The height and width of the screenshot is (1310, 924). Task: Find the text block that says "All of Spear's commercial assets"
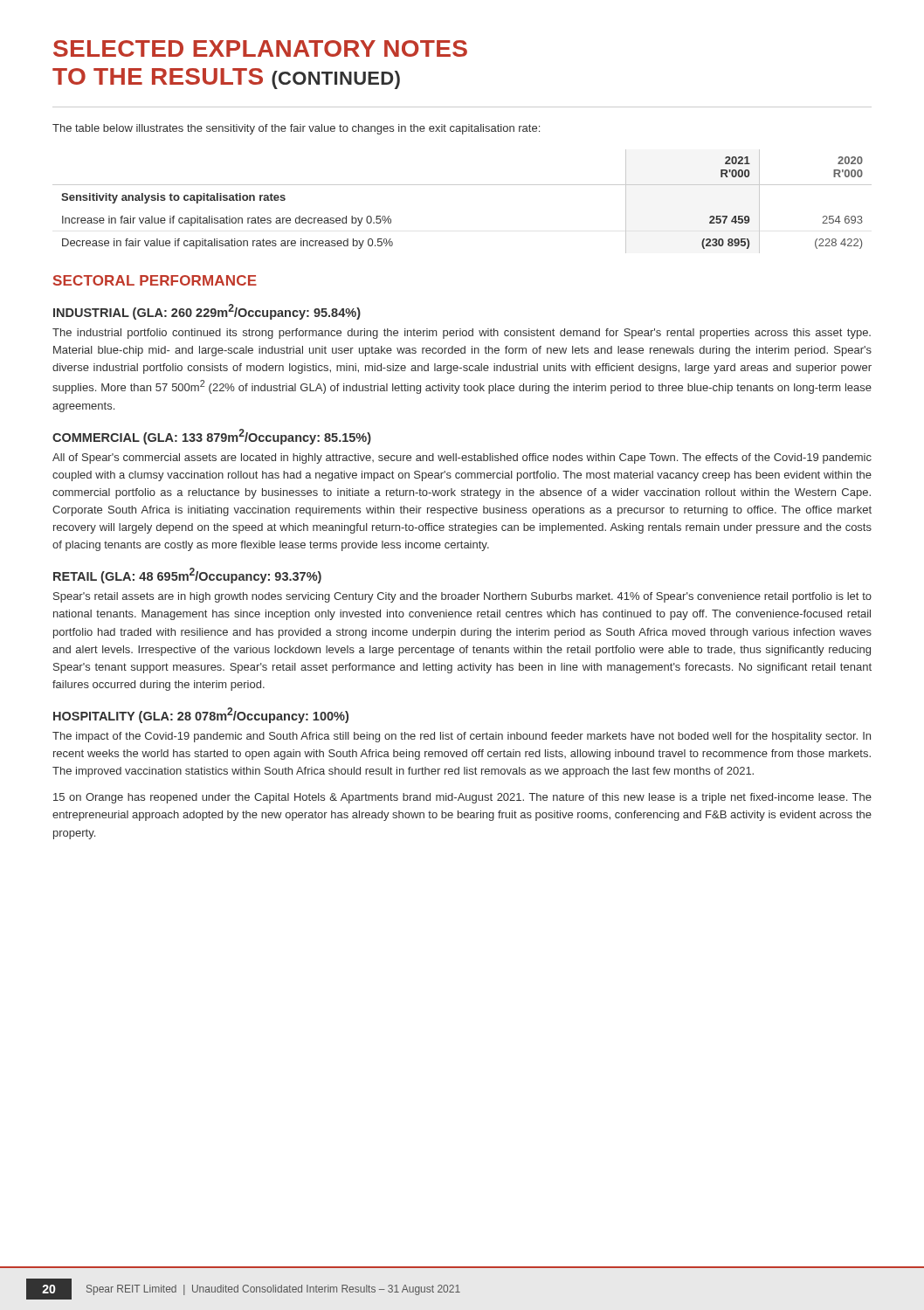[462, 501]
